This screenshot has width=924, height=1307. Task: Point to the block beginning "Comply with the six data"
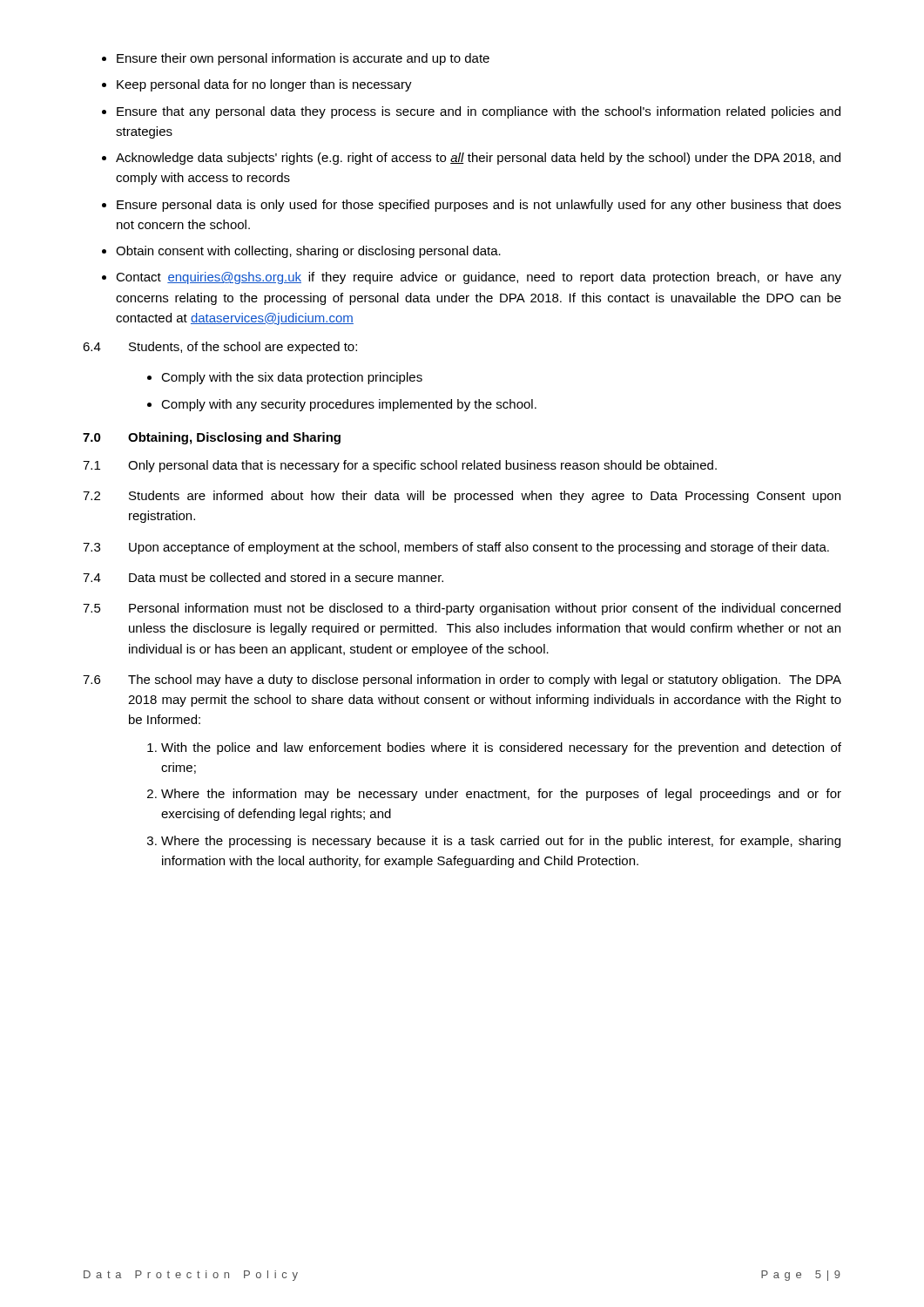coord(485,390)
